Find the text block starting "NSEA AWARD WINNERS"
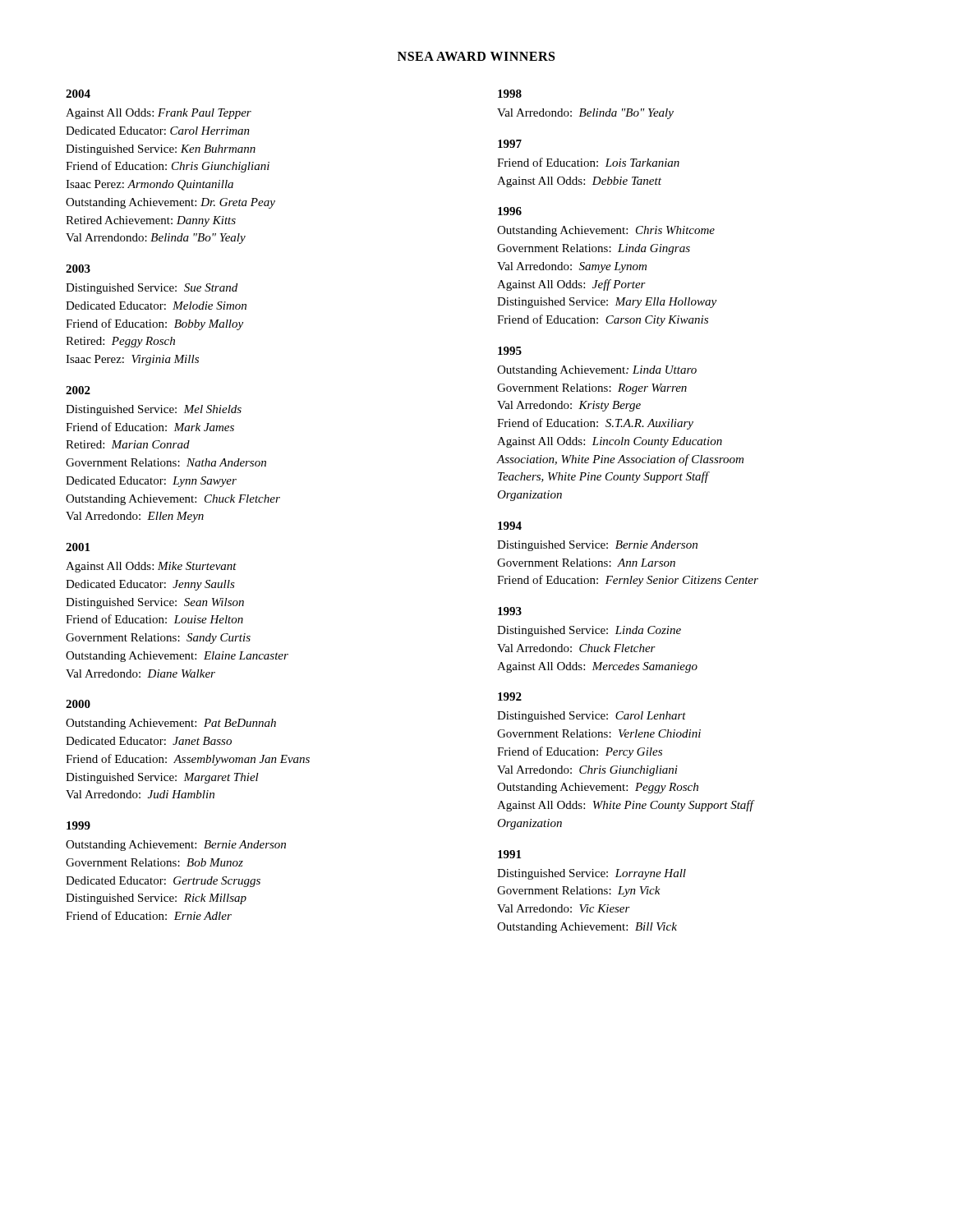Image resolution: width=953 pixels, height=1232 pixels. [476, 56]
